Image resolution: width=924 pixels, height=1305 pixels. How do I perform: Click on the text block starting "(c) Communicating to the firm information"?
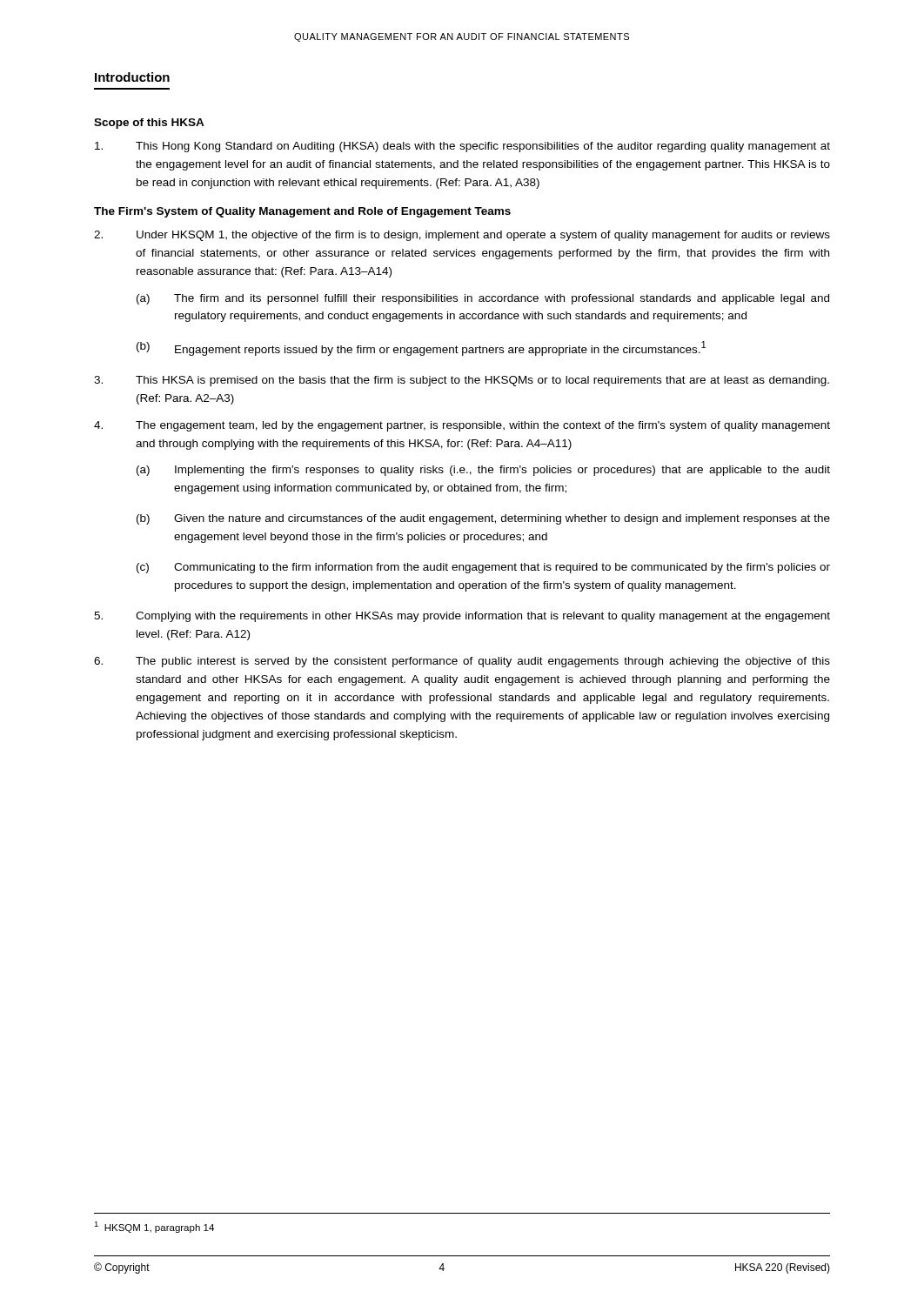483,577
